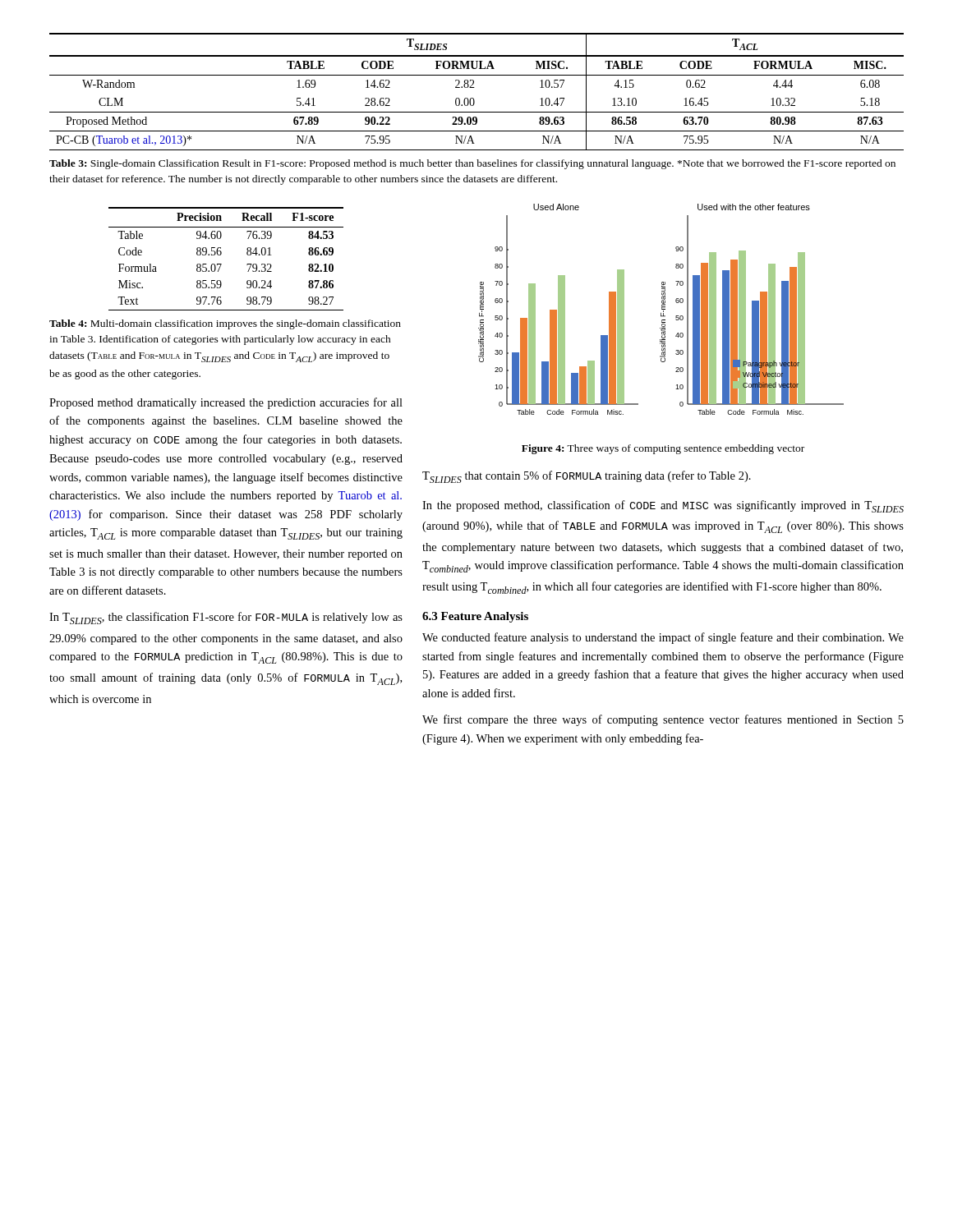The image size is (953, 1232).
Task: Click on the grouped bar chart
Action: (x=663, y=318)
